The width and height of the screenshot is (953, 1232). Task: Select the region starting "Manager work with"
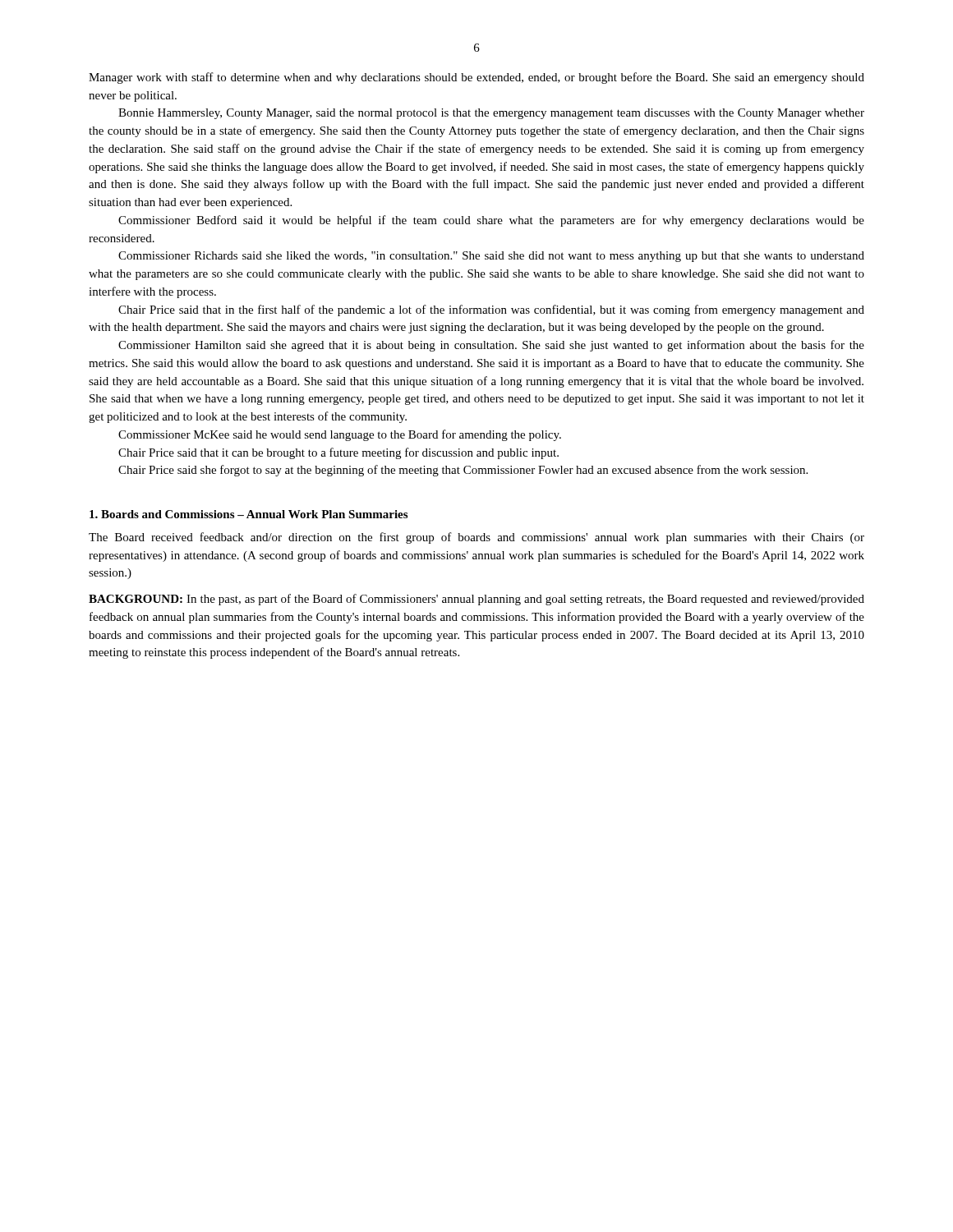(x=476, y=274)
